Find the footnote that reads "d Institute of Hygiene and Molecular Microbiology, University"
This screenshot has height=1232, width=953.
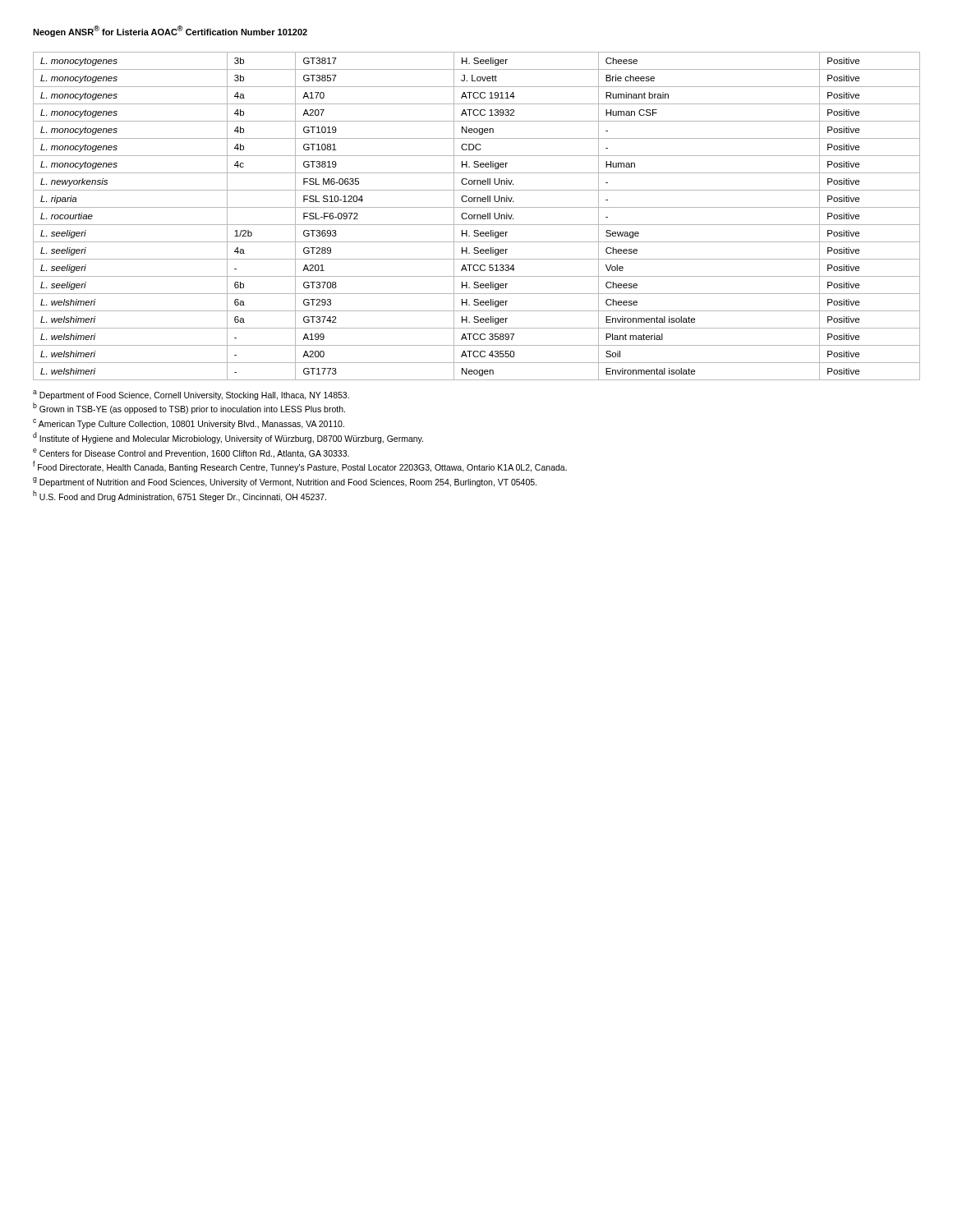[x=228, y=438]
